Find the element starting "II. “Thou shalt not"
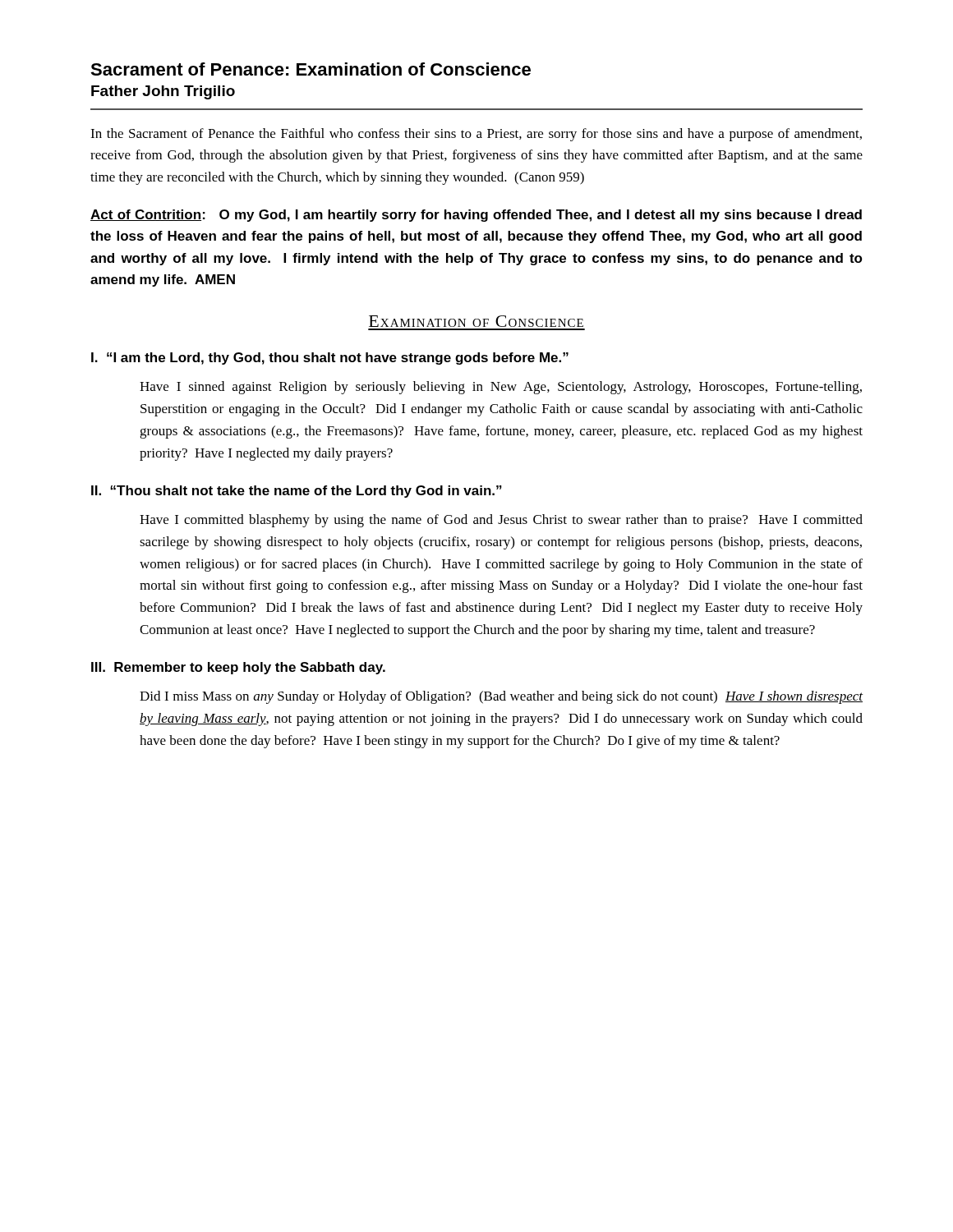953x1232 pixels. coord(296,491)
